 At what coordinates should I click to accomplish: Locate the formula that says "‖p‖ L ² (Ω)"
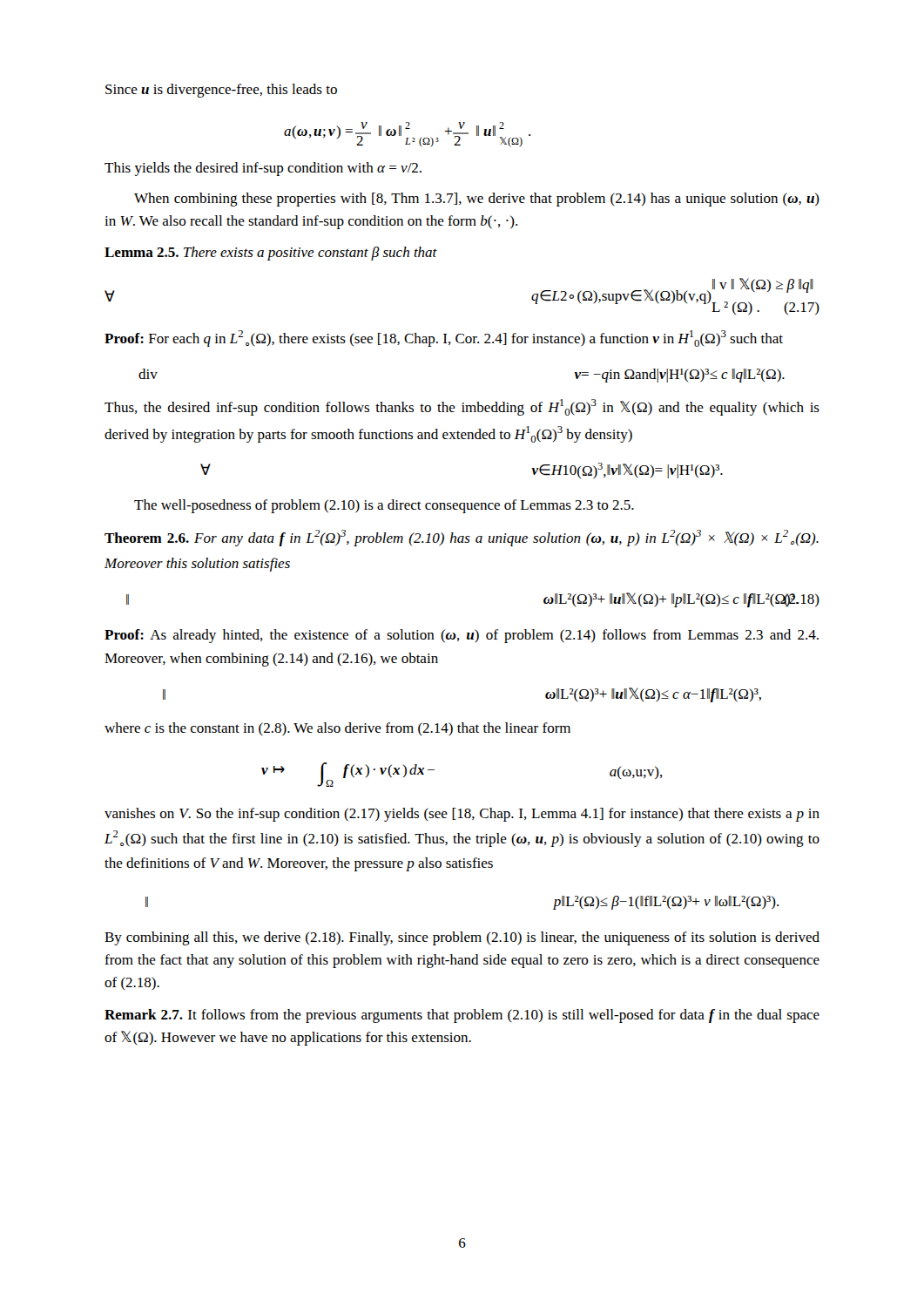click(147, 902)
